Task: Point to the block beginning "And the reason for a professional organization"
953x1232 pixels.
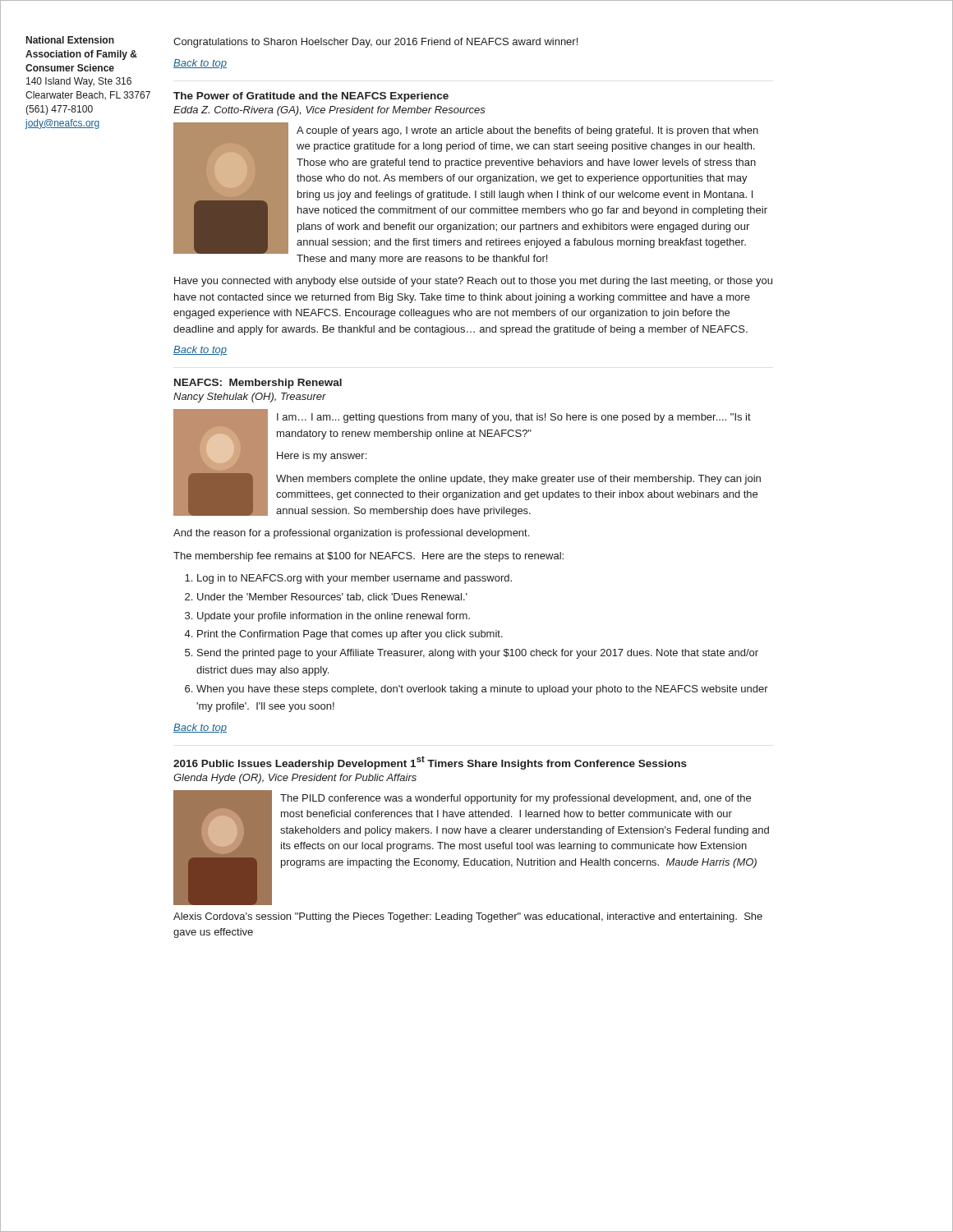Action: tap(352, 533)
